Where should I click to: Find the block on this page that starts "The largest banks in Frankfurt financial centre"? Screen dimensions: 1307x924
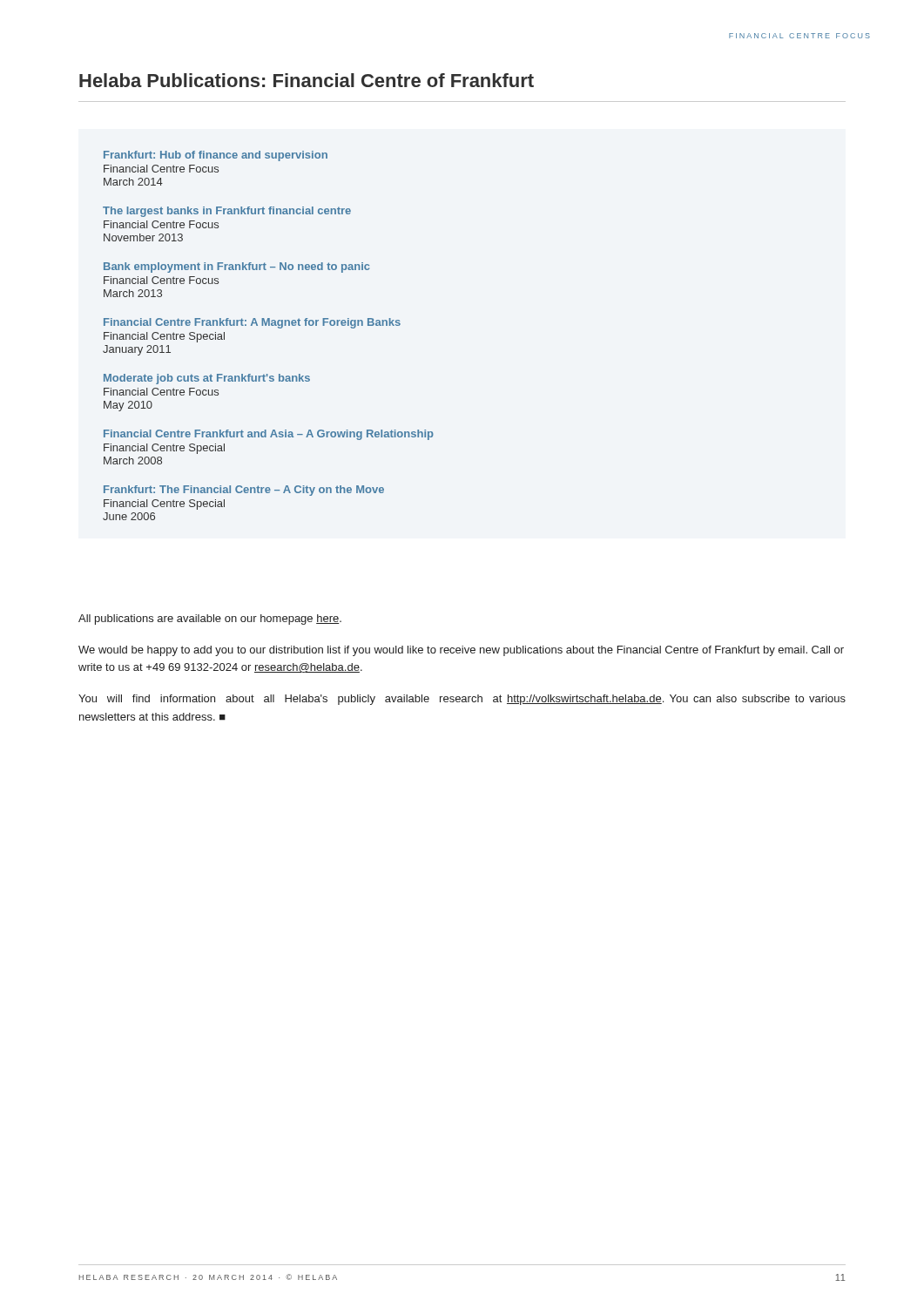point(227,212)
